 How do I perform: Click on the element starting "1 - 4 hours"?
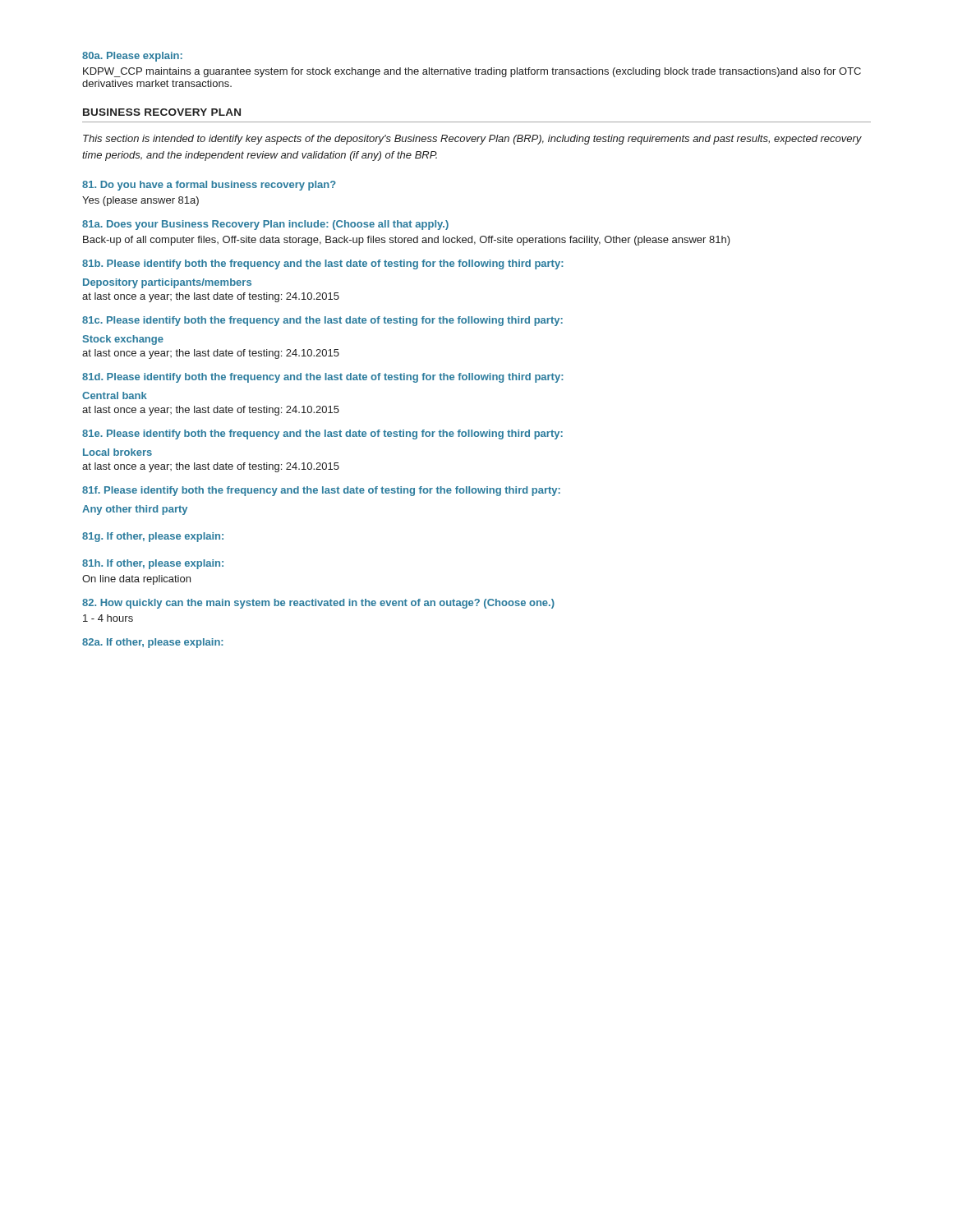pos(108,618)
